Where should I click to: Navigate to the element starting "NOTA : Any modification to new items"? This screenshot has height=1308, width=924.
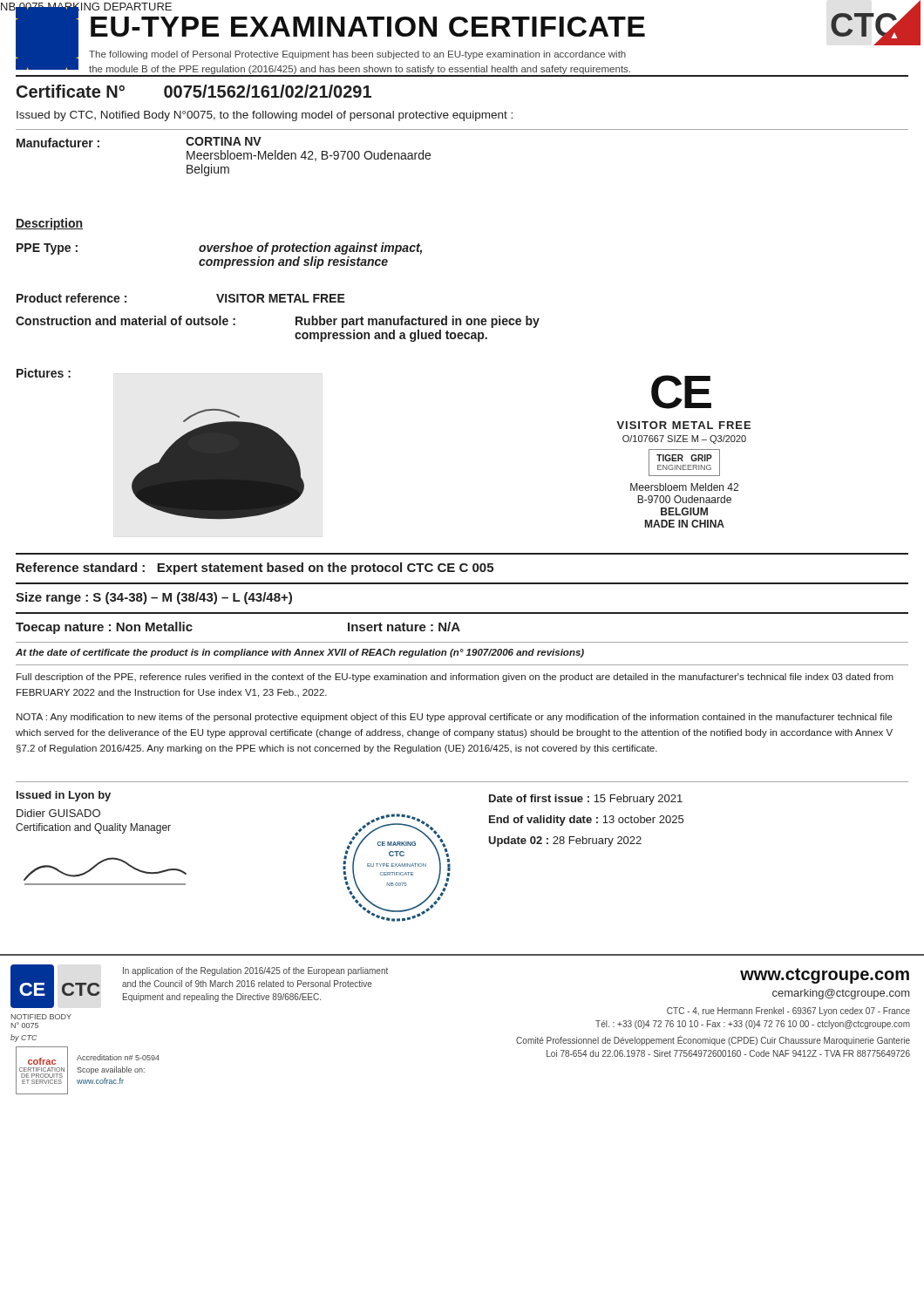[x=454, y=732]
